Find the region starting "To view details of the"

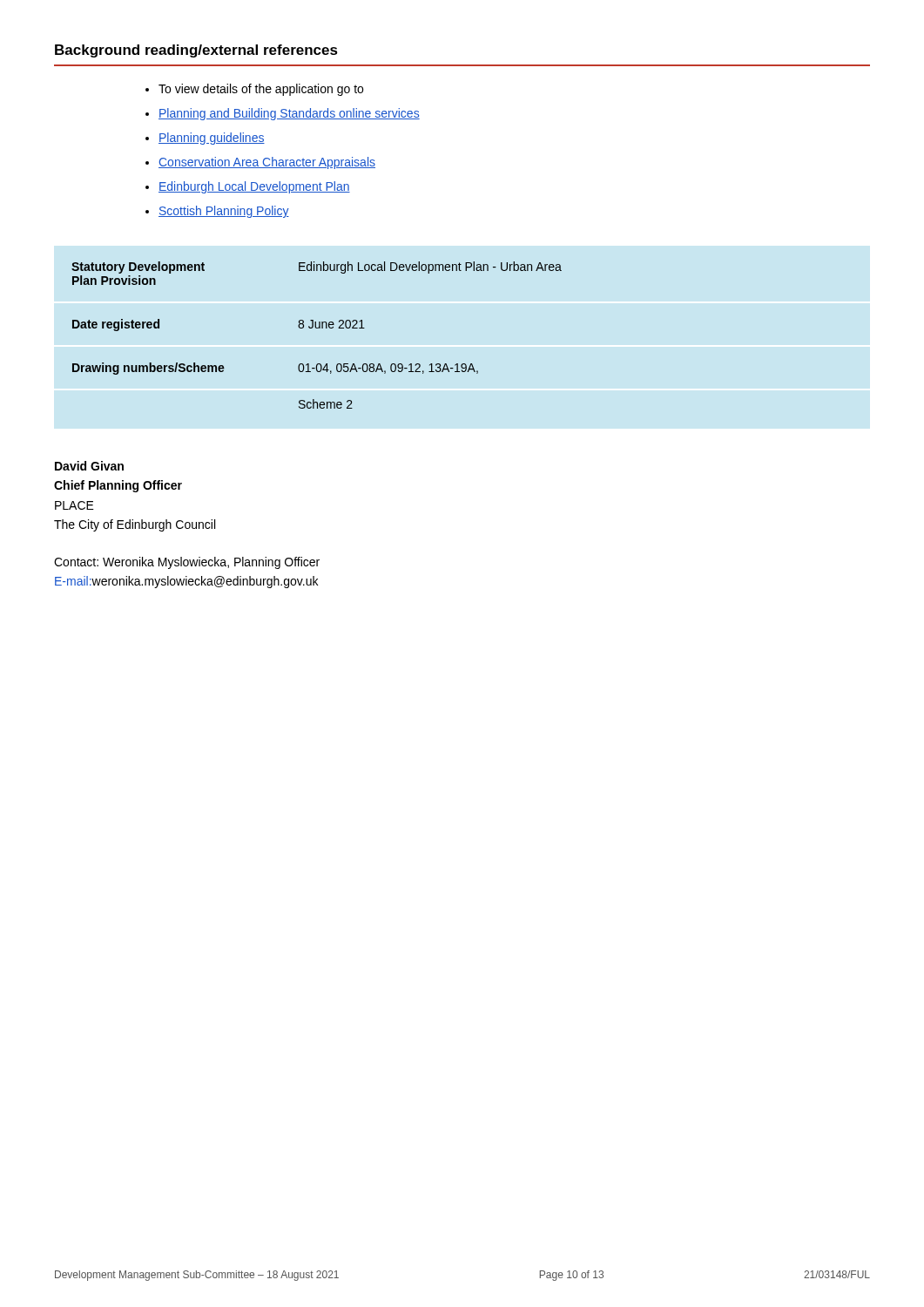tap(261, 89)
